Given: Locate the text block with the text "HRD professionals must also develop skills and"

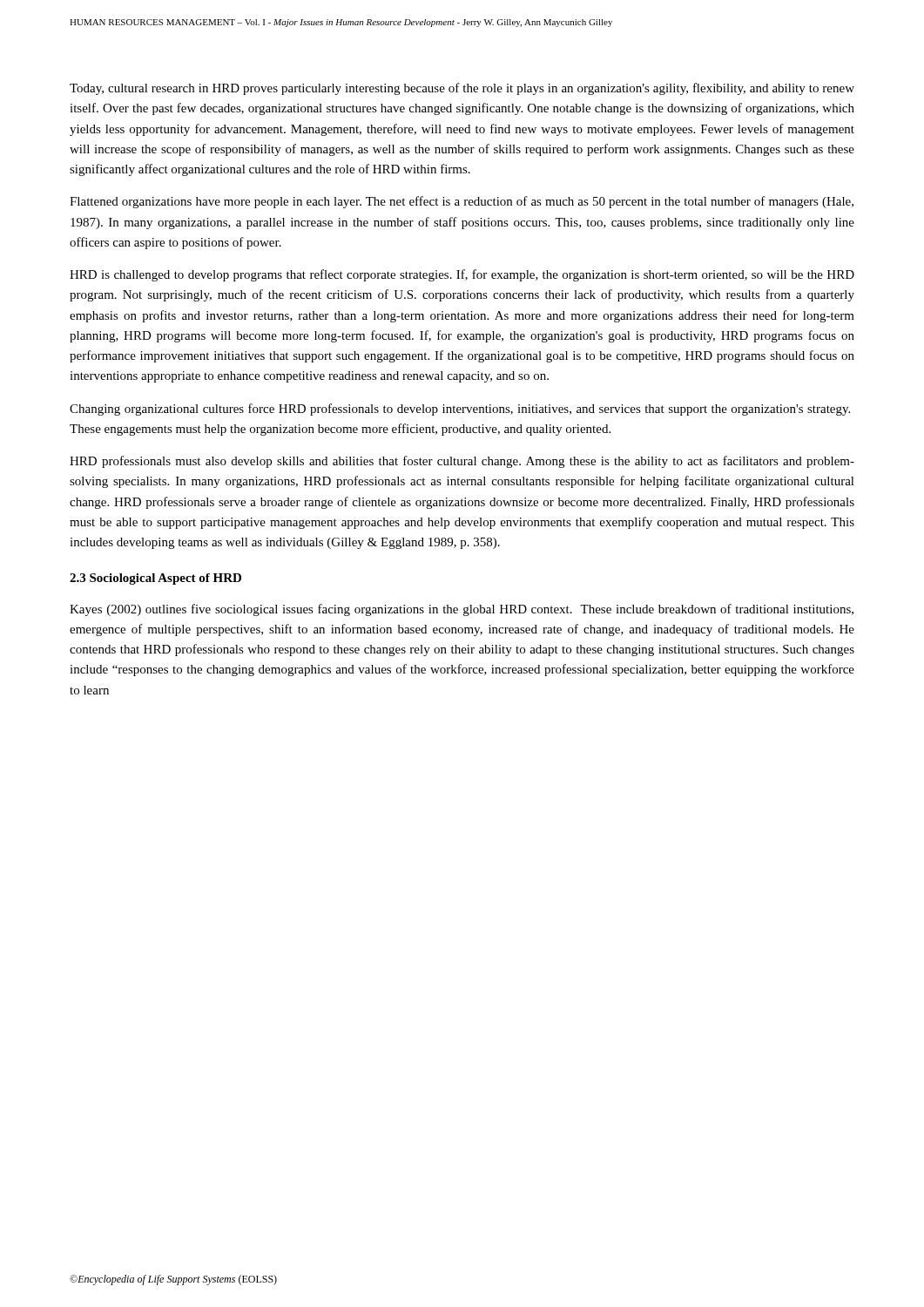Looking at the screenshot, I should click(x=462, y=502).
